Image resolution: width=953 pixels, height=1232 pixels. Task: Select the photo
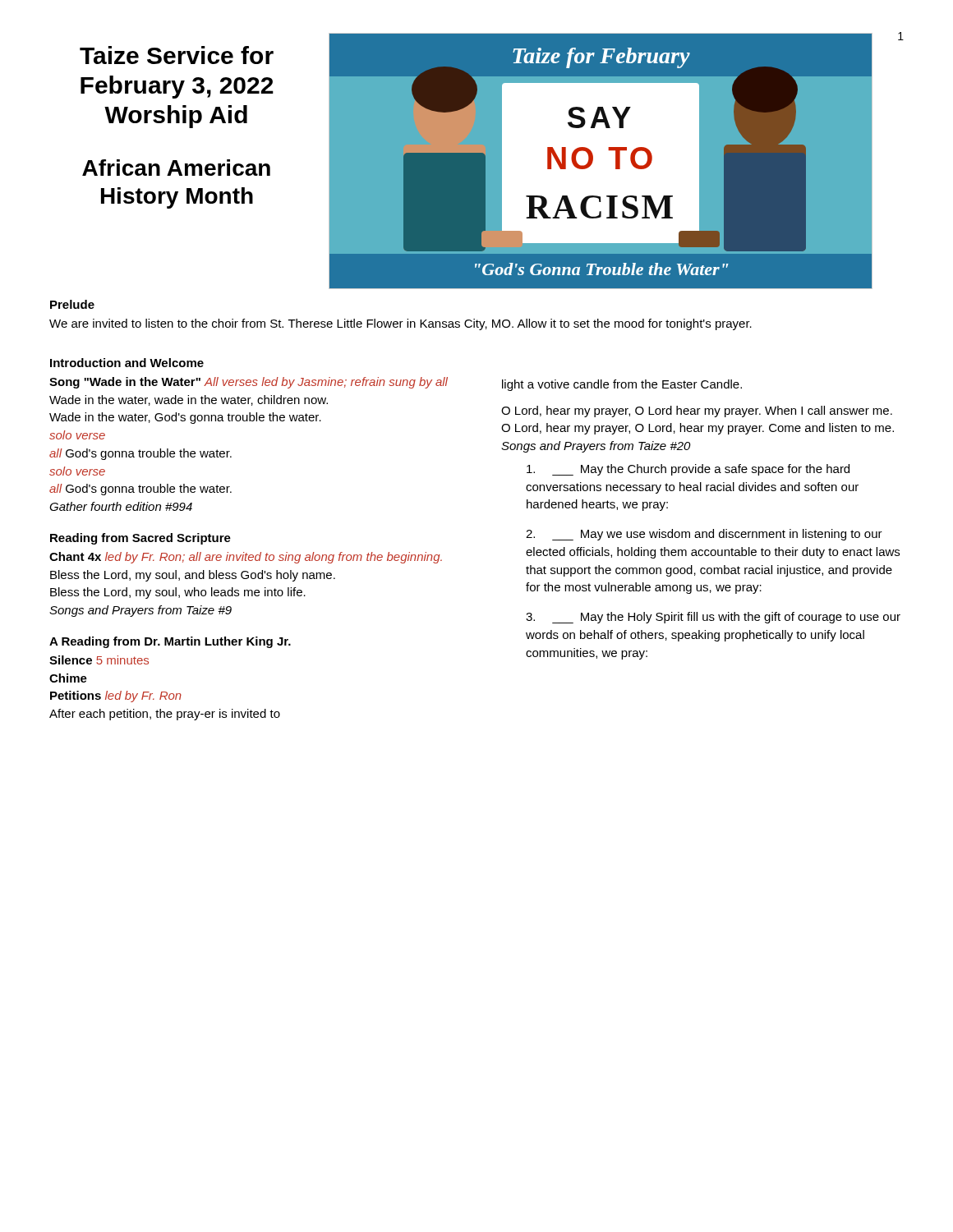click(x=616, y=161)
